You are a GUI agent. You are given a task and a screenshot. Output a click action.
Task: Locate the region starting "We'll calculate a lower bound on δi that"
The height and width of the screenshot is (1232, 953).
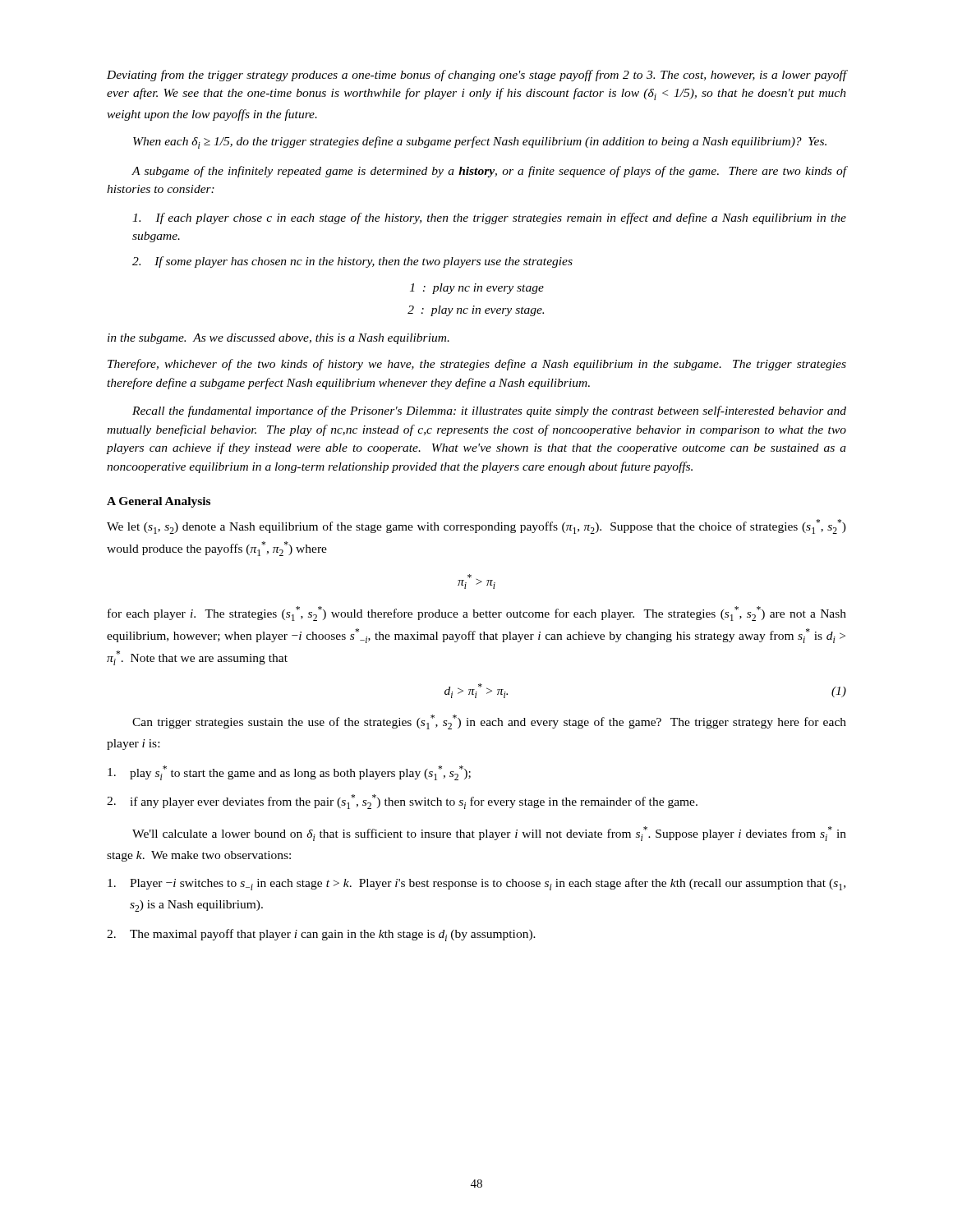[476, 843]
